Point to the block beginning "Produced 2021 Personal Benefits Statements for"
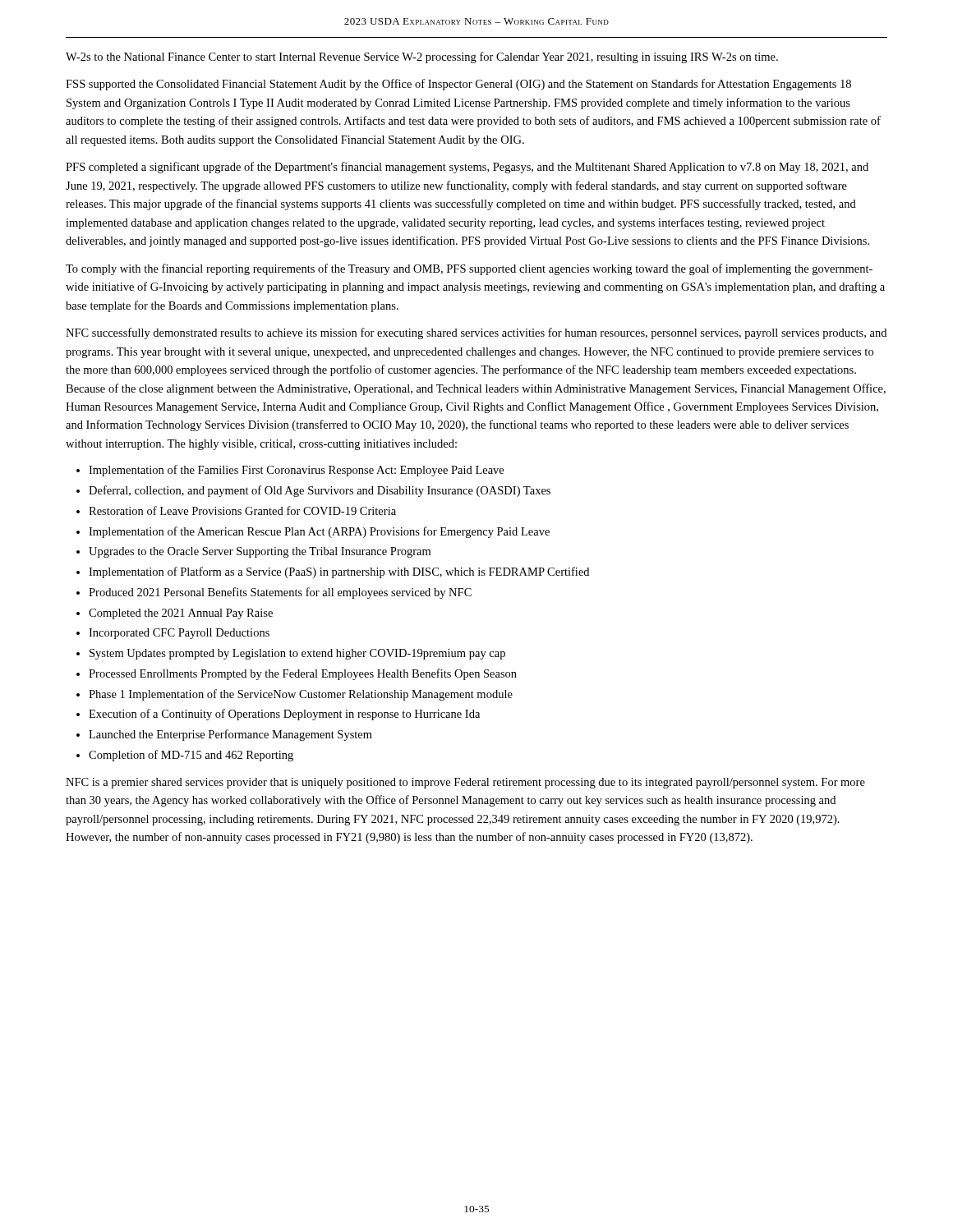Image resolution: width=953 pixels, height=1232 pixels. [280, 593]
